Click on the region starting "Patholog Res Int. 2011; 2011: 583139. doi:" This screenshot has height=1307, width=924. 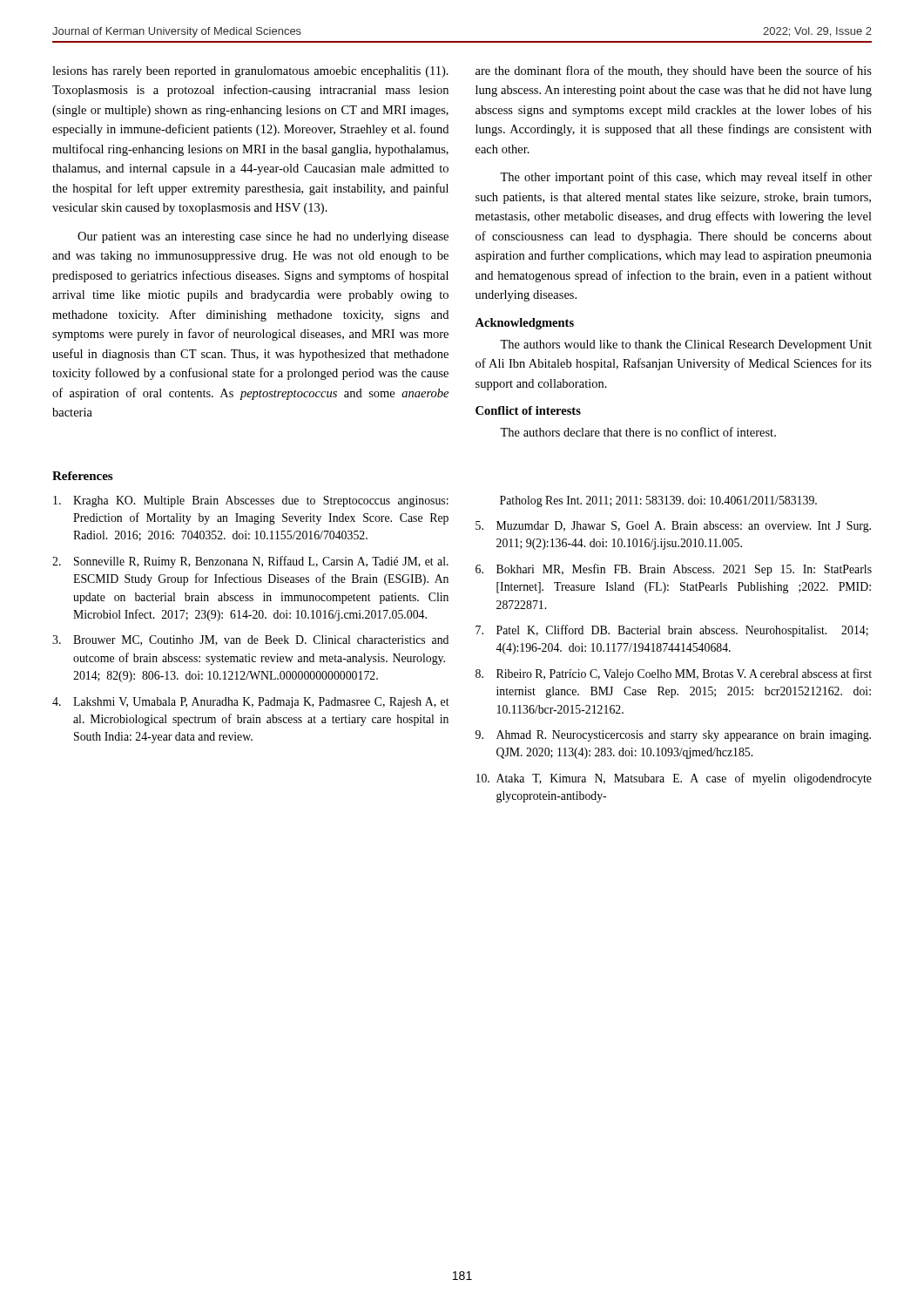coord(673,501)
